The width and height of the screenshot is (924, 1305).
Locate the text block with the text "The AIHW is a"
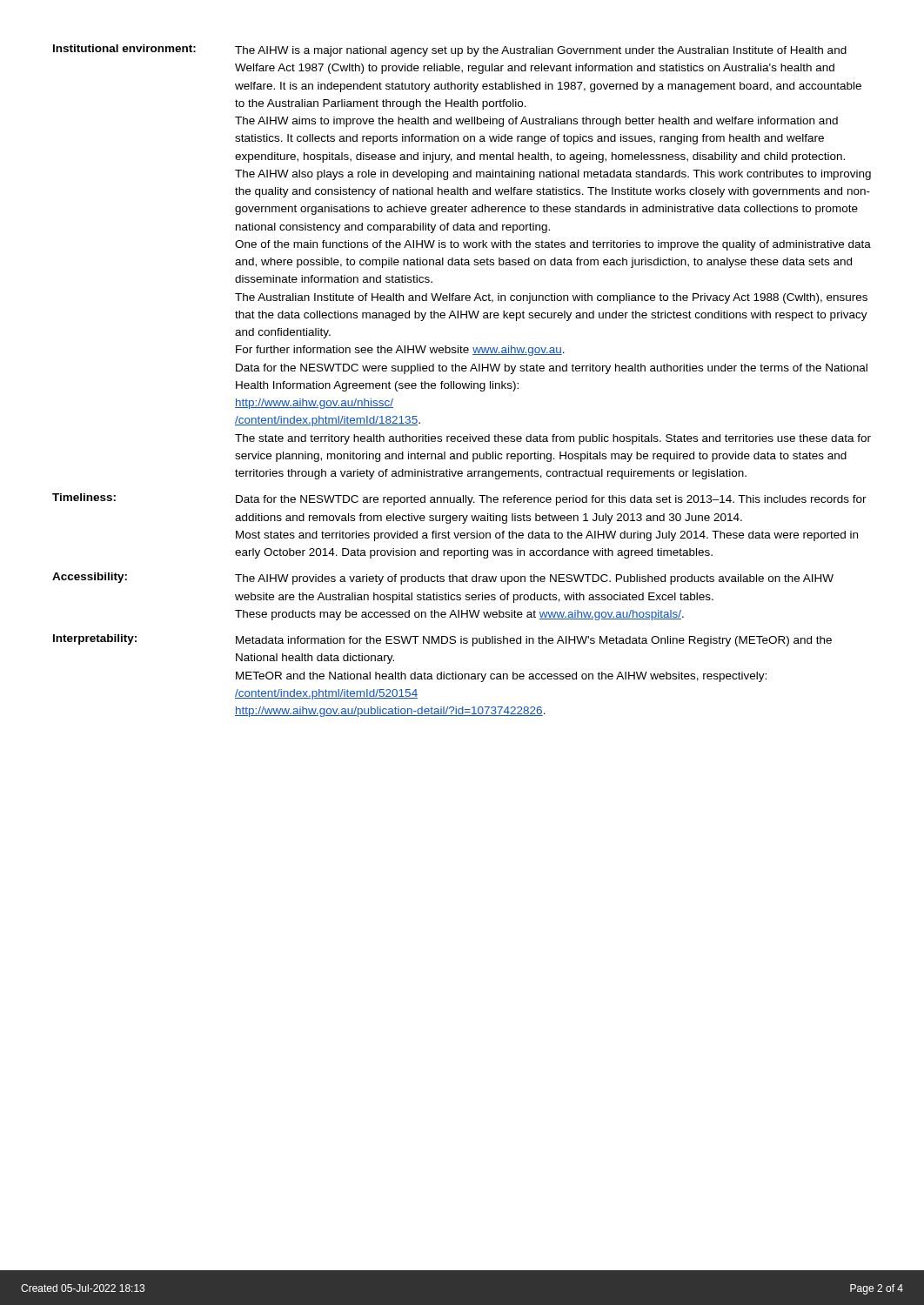pyautogui.click(x=553, y=77)
